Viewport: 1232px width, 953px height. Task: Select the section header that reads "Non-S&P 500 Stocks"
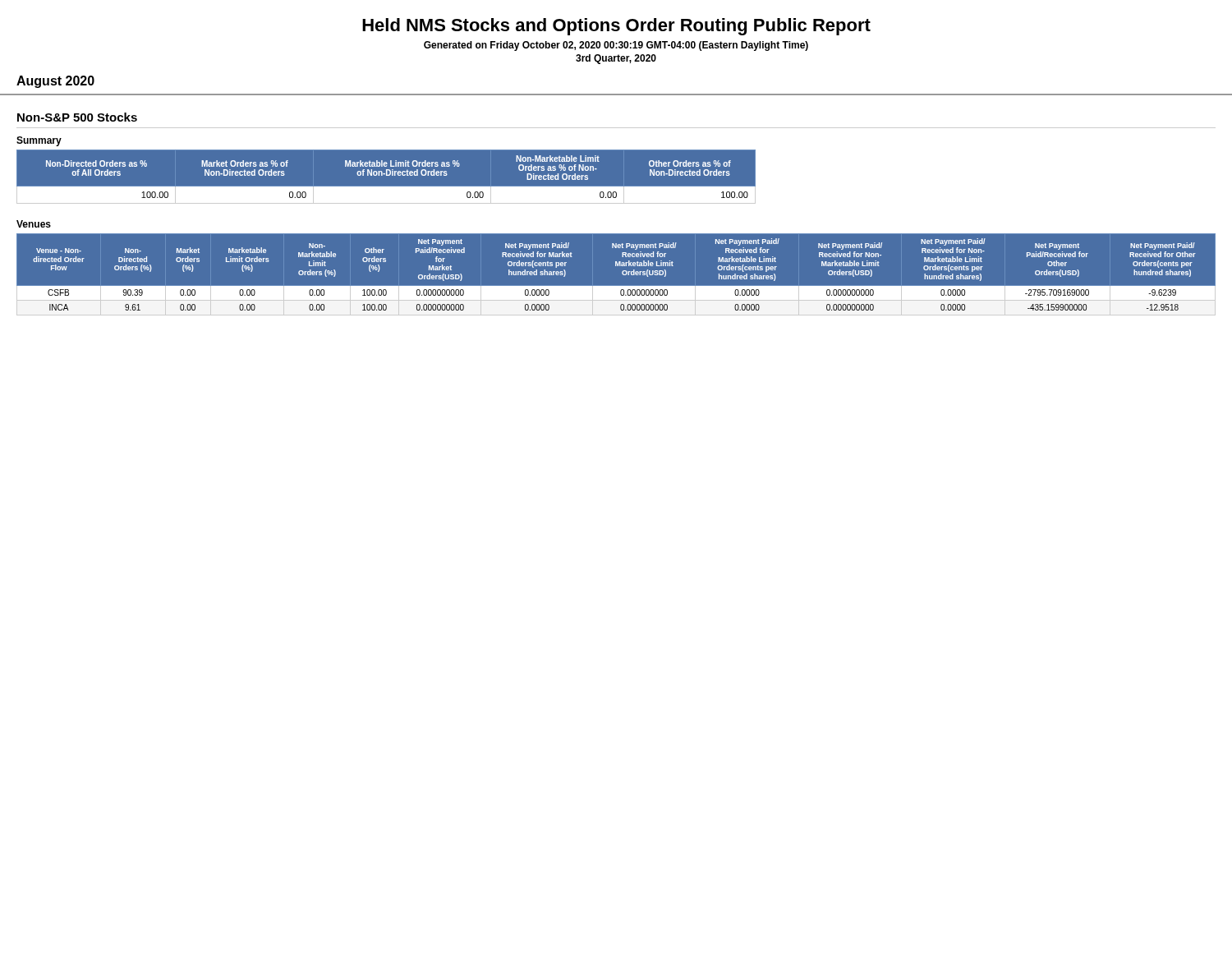tap(77, 117)
